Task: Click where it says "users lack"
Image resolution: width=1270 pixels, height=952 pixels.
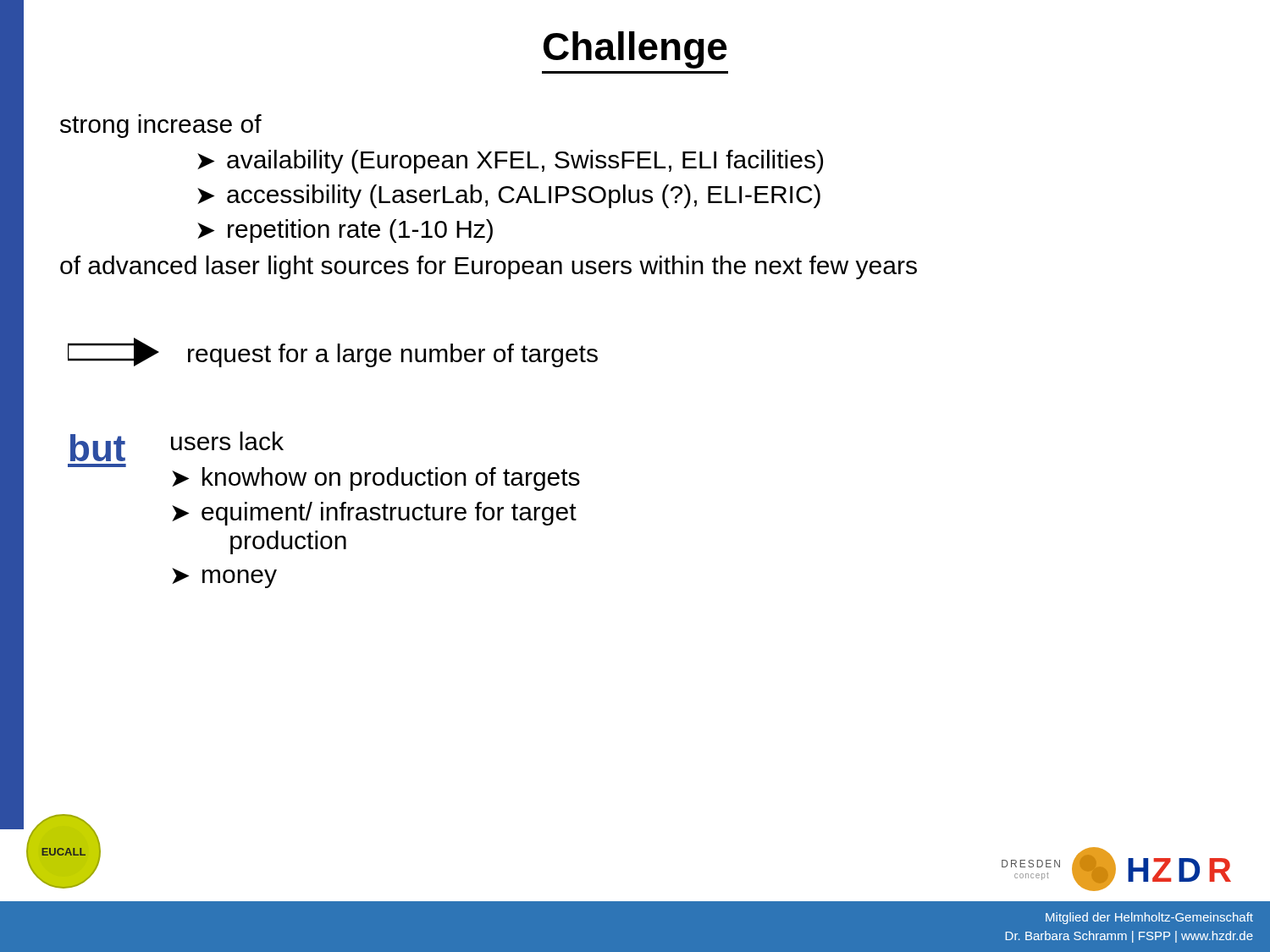Action: 227,441
